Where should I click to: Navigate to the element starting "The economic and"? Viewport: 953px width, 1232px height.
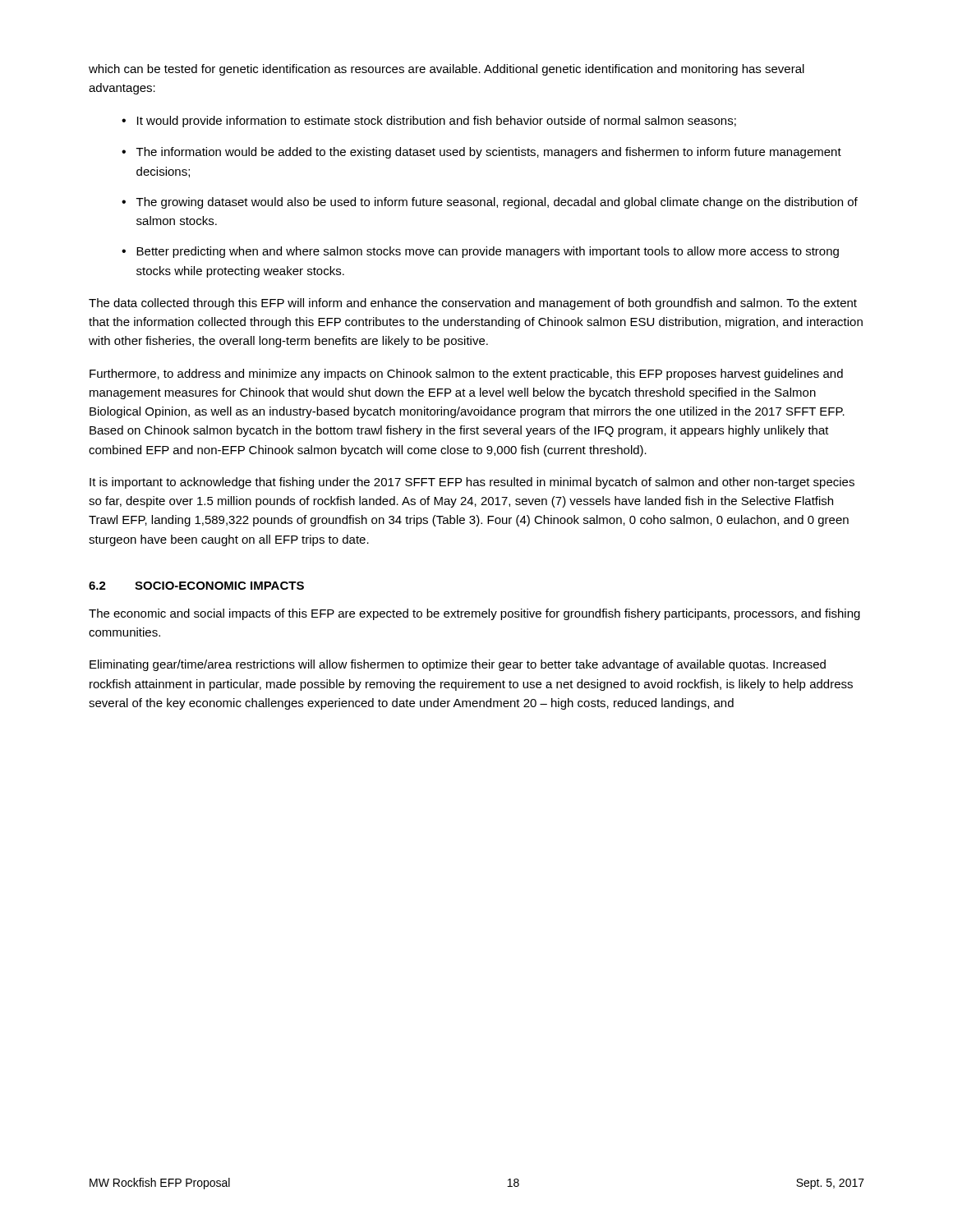475,623
